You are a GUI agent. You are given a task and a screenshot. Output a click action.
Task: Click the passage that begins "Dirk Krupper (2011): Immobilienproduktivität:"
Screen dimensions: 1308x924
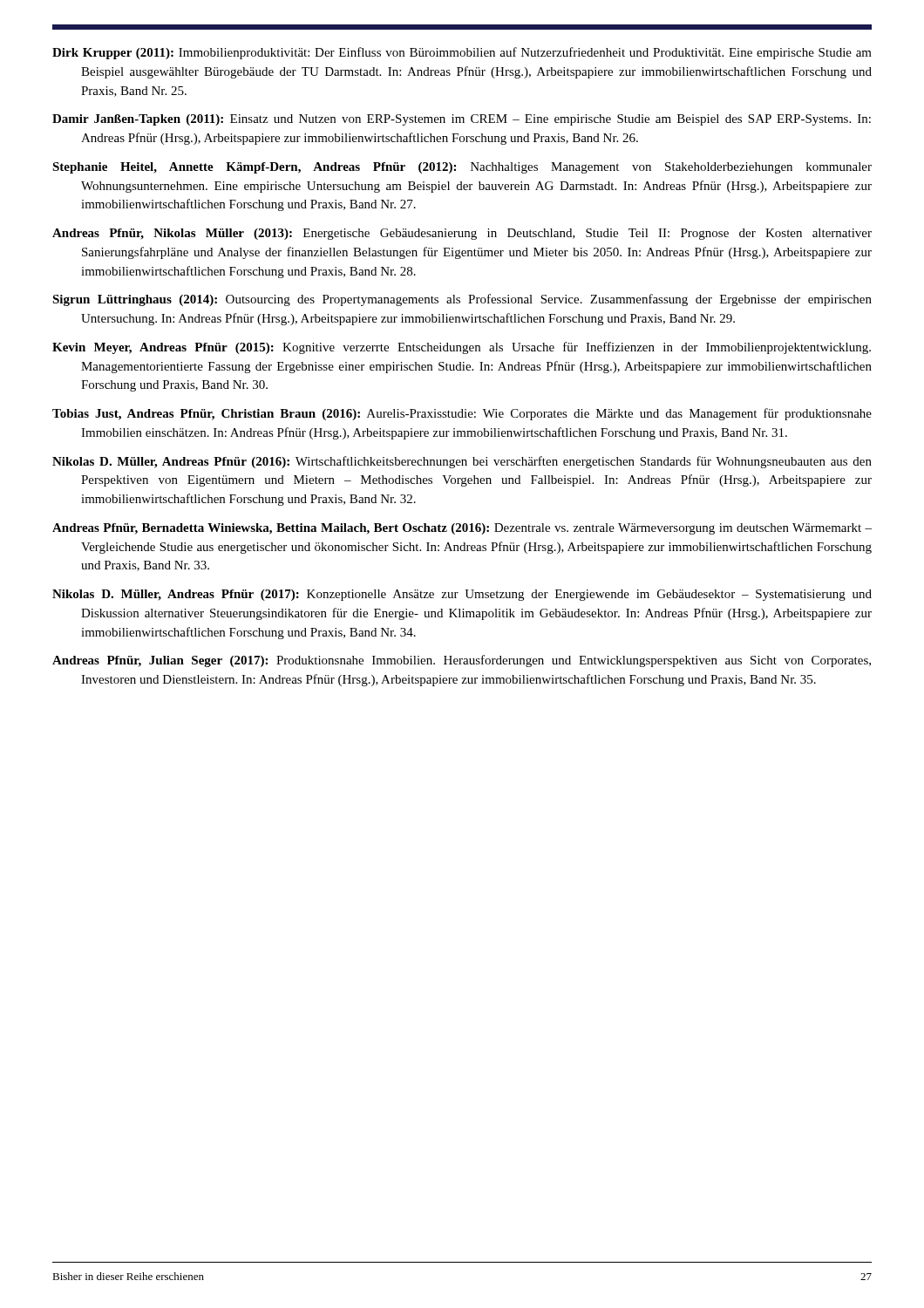click(x=462, y=71)
